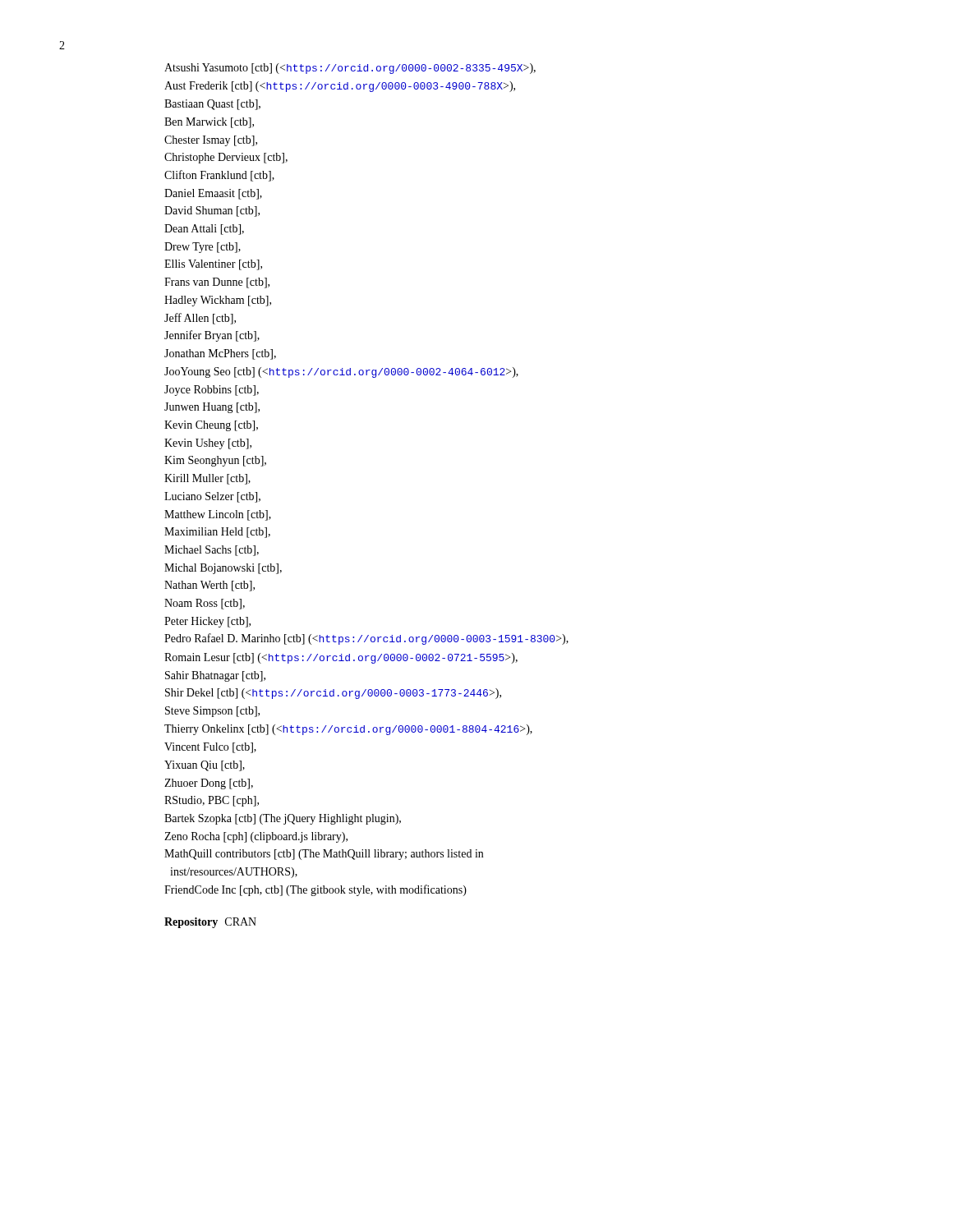
Task: Click on the text with the text "Repository CRAN"
Action: [x=210, y=923]
